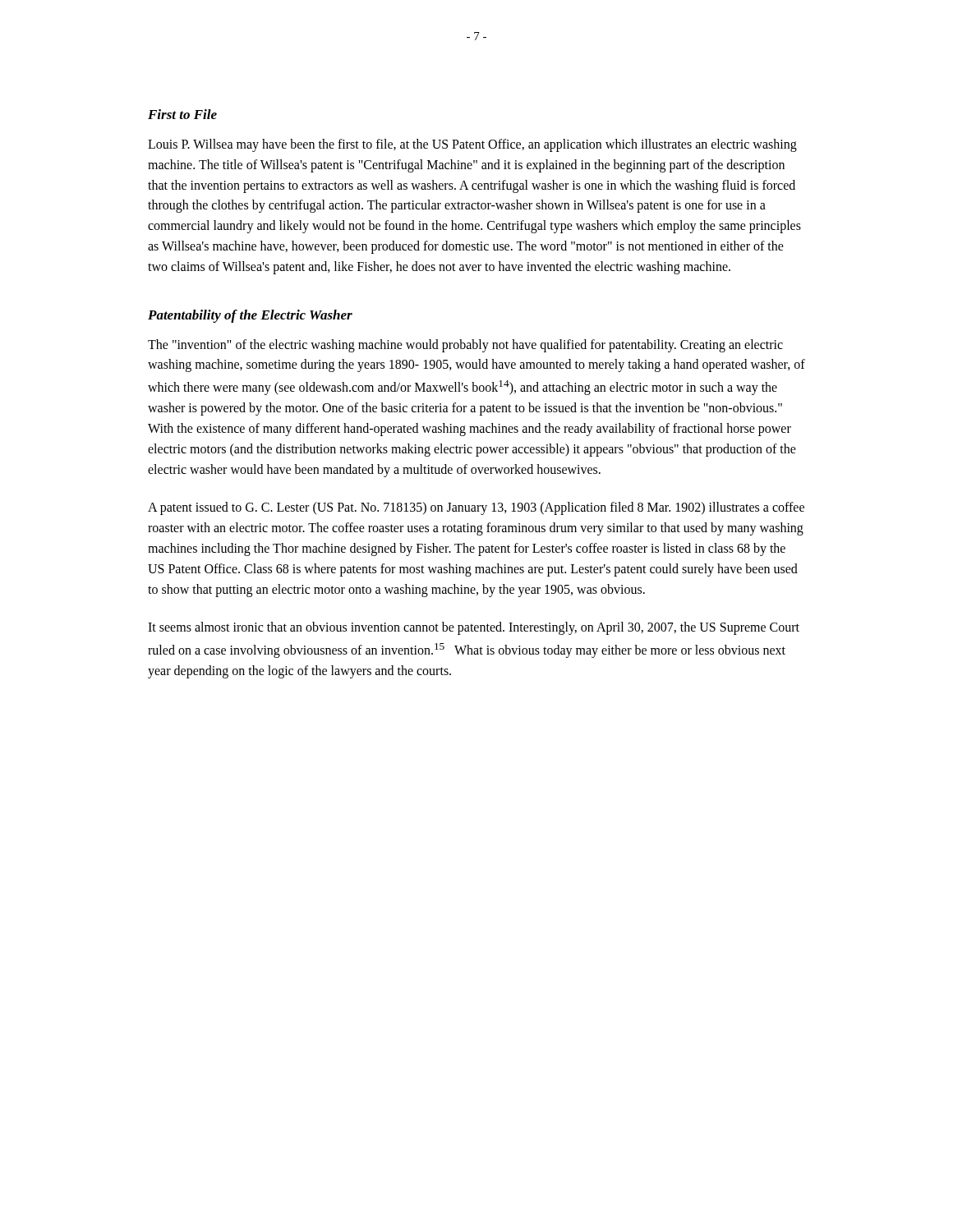Locate the text block that reads "The "invention" of the"
953x1232 pixels.
476,407
